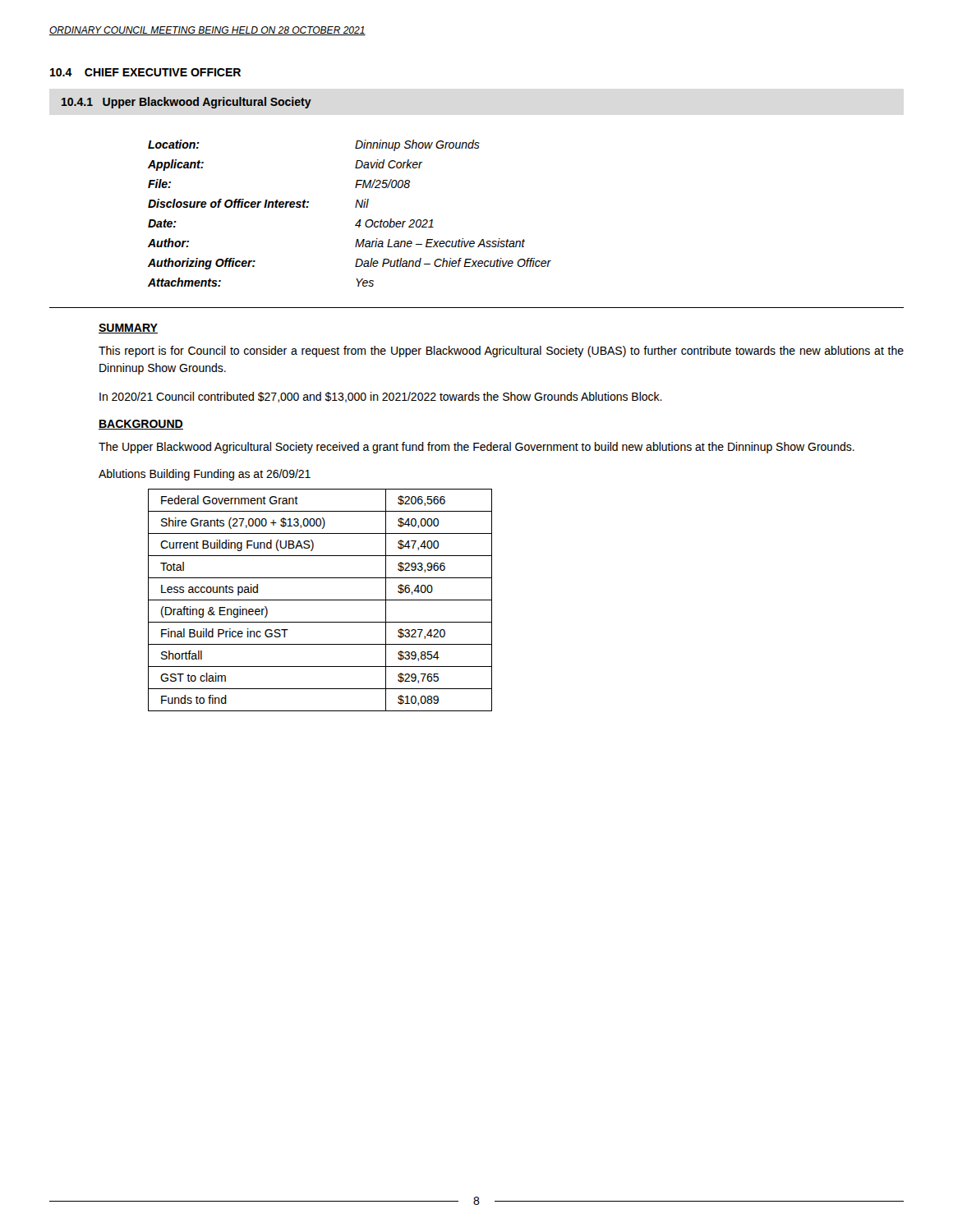Find the text block starting "Ablutions Building Funding"
Screen dimensions: 1232x953
[x=205, y=474]
